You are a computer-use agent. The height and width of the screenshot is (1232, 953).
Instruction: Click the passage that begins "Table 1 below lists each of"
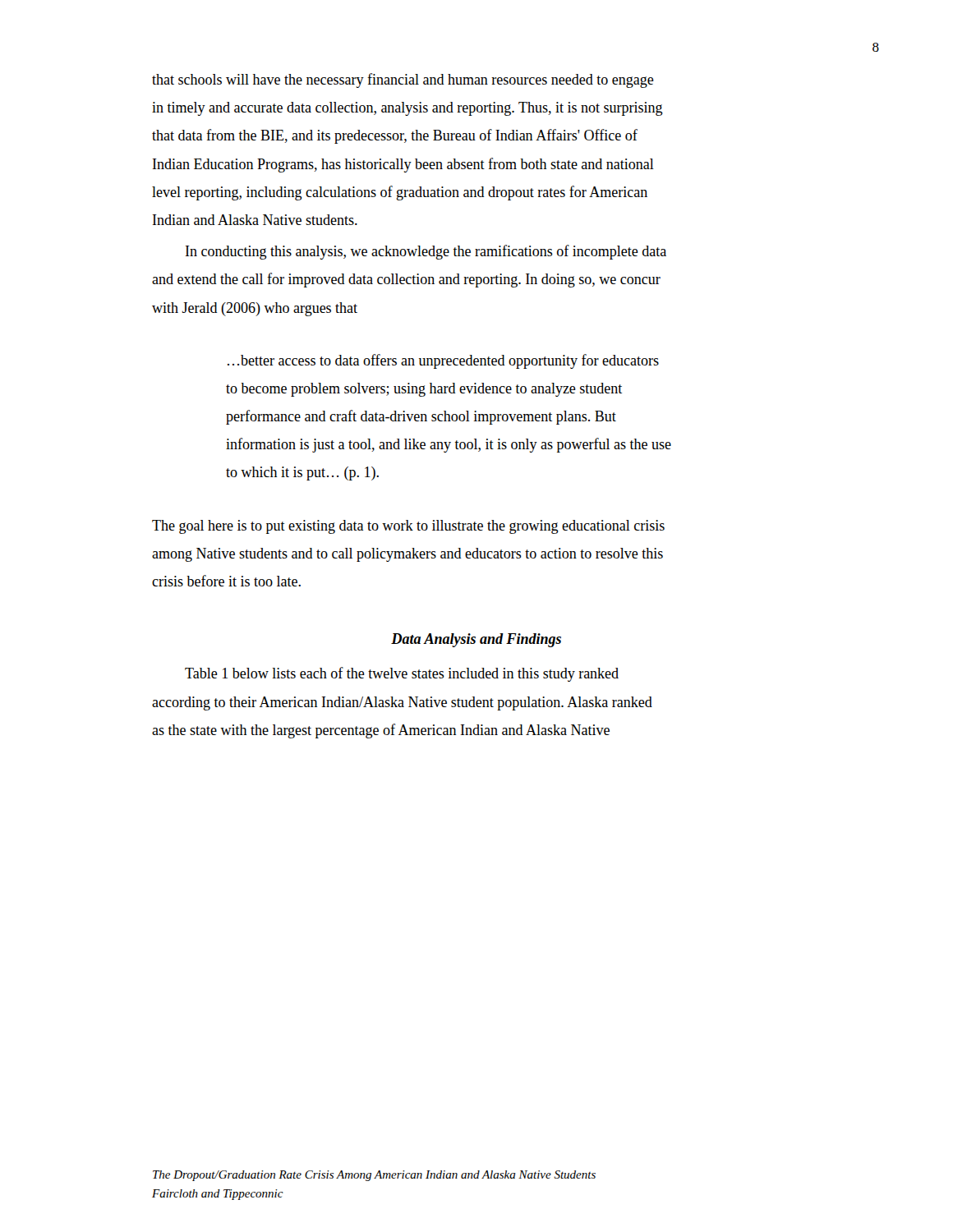pyautogui.click(x=476, y=702)
